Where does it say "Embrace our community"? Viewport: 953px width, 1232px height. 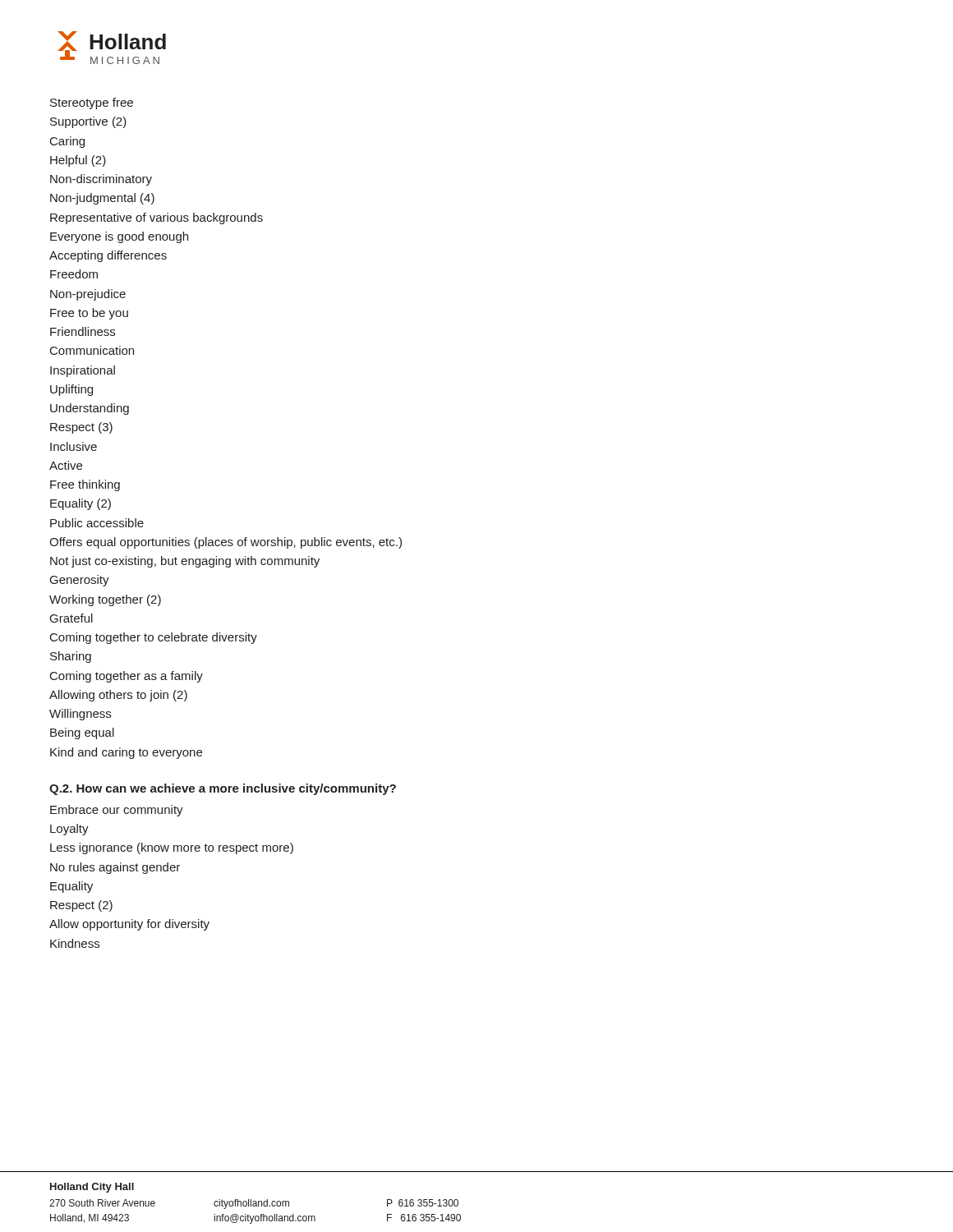(x=116, y=809)
